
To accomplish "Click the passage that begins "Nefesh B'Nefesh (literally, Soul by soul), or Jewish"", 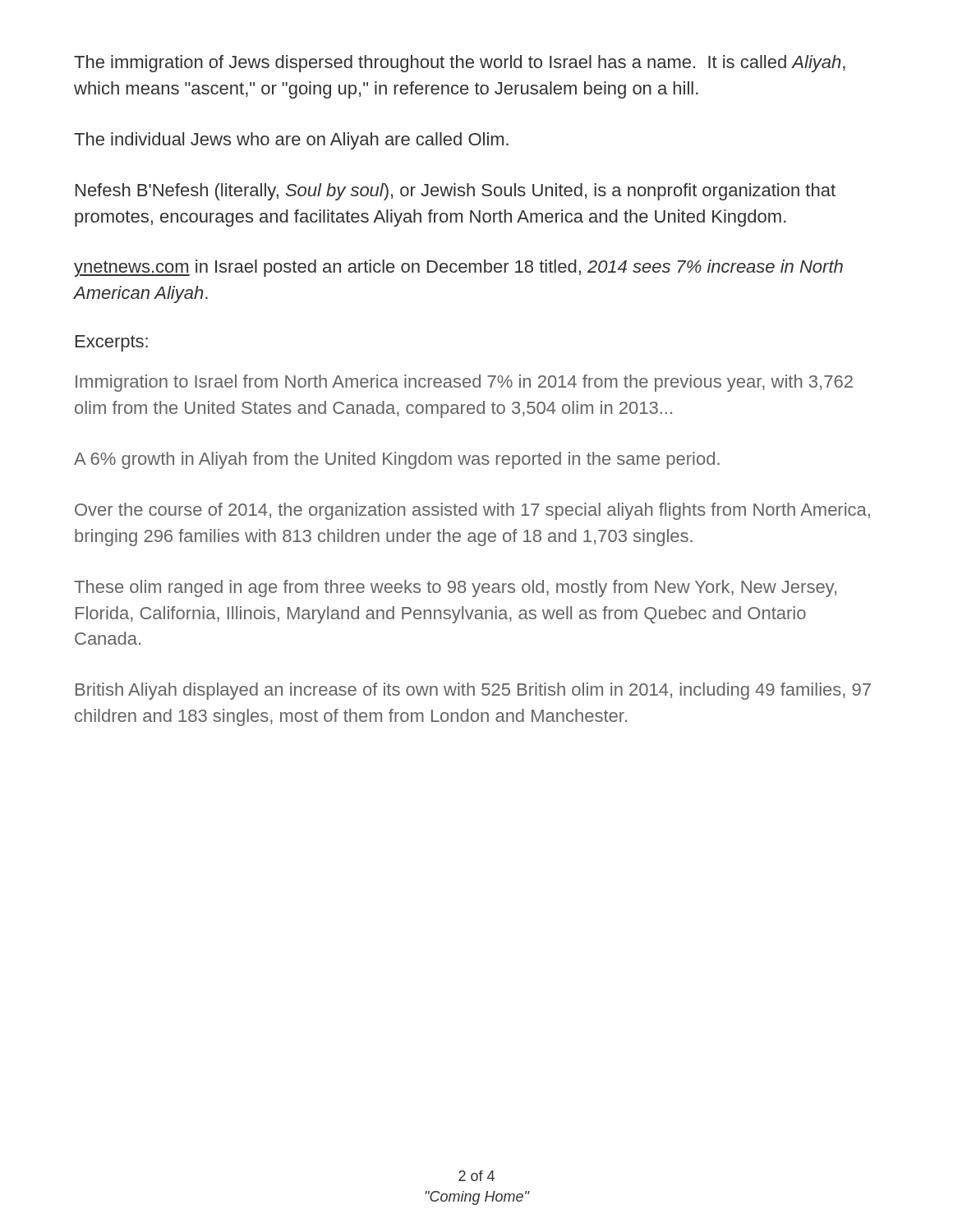I will pyautogui.click(x=455, y=203).
